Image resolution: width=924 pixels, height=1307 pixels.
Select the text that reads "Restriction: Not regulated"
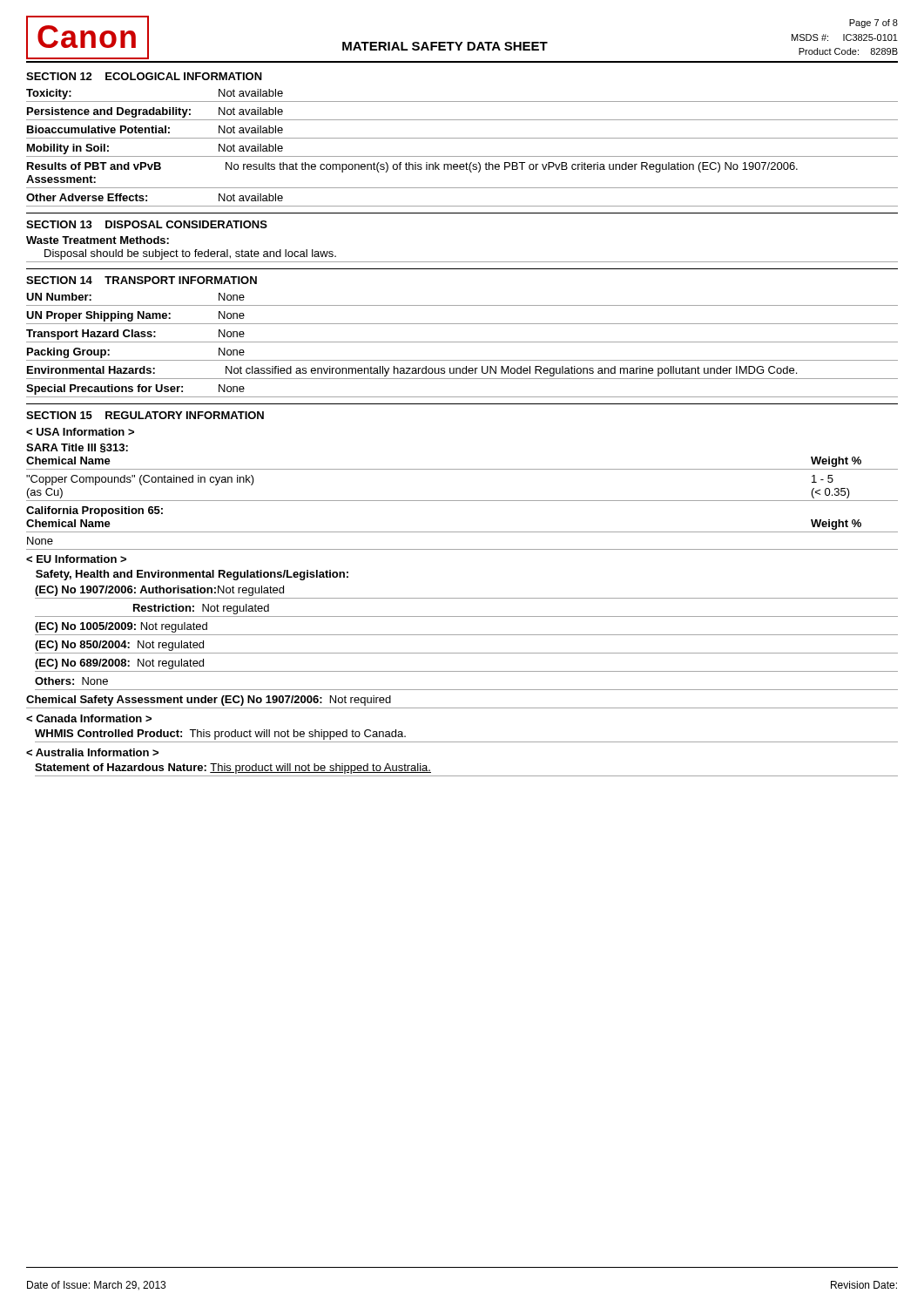click(x=152, y=608)
